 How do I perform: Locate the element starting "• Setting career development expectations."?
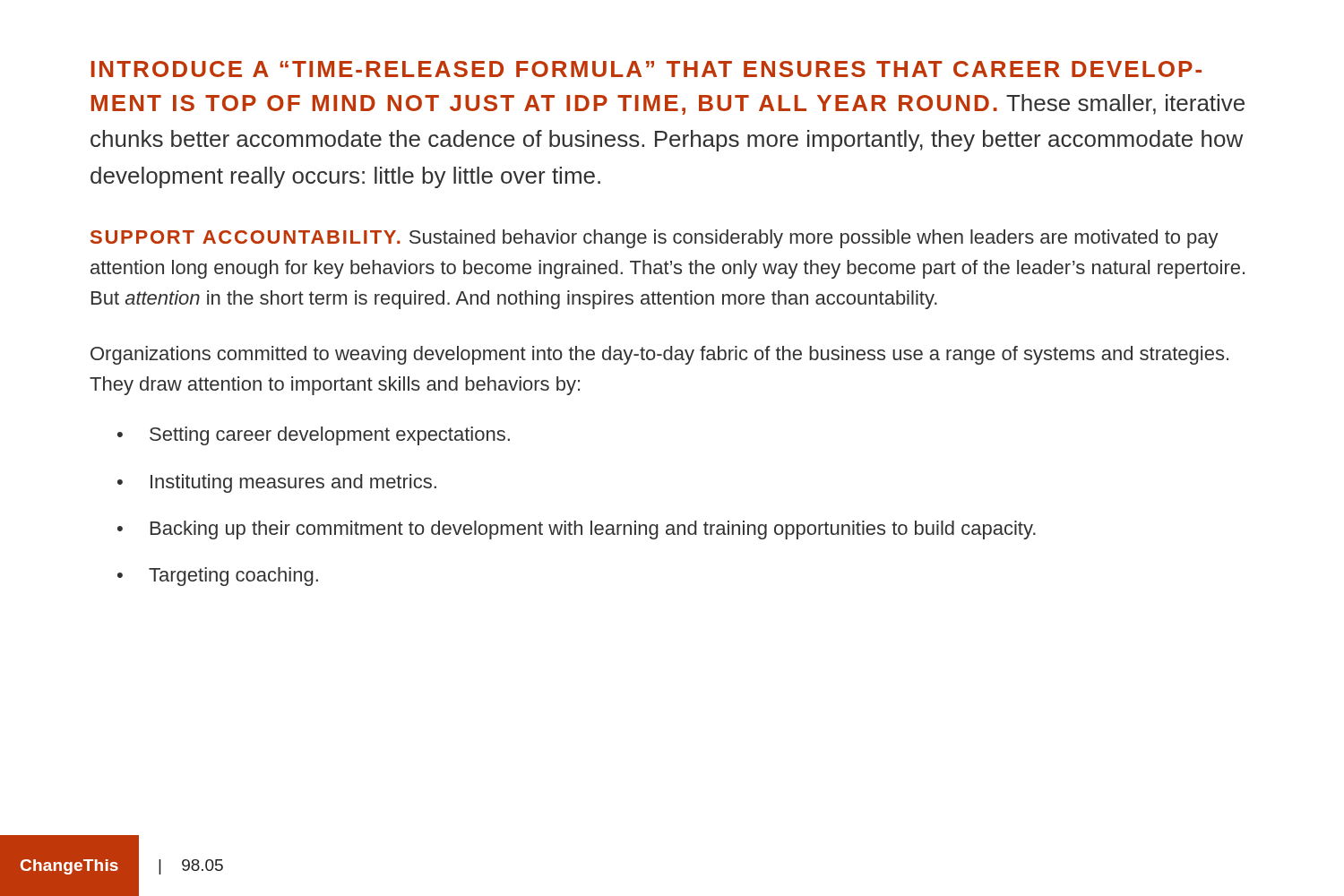point(314,435)
